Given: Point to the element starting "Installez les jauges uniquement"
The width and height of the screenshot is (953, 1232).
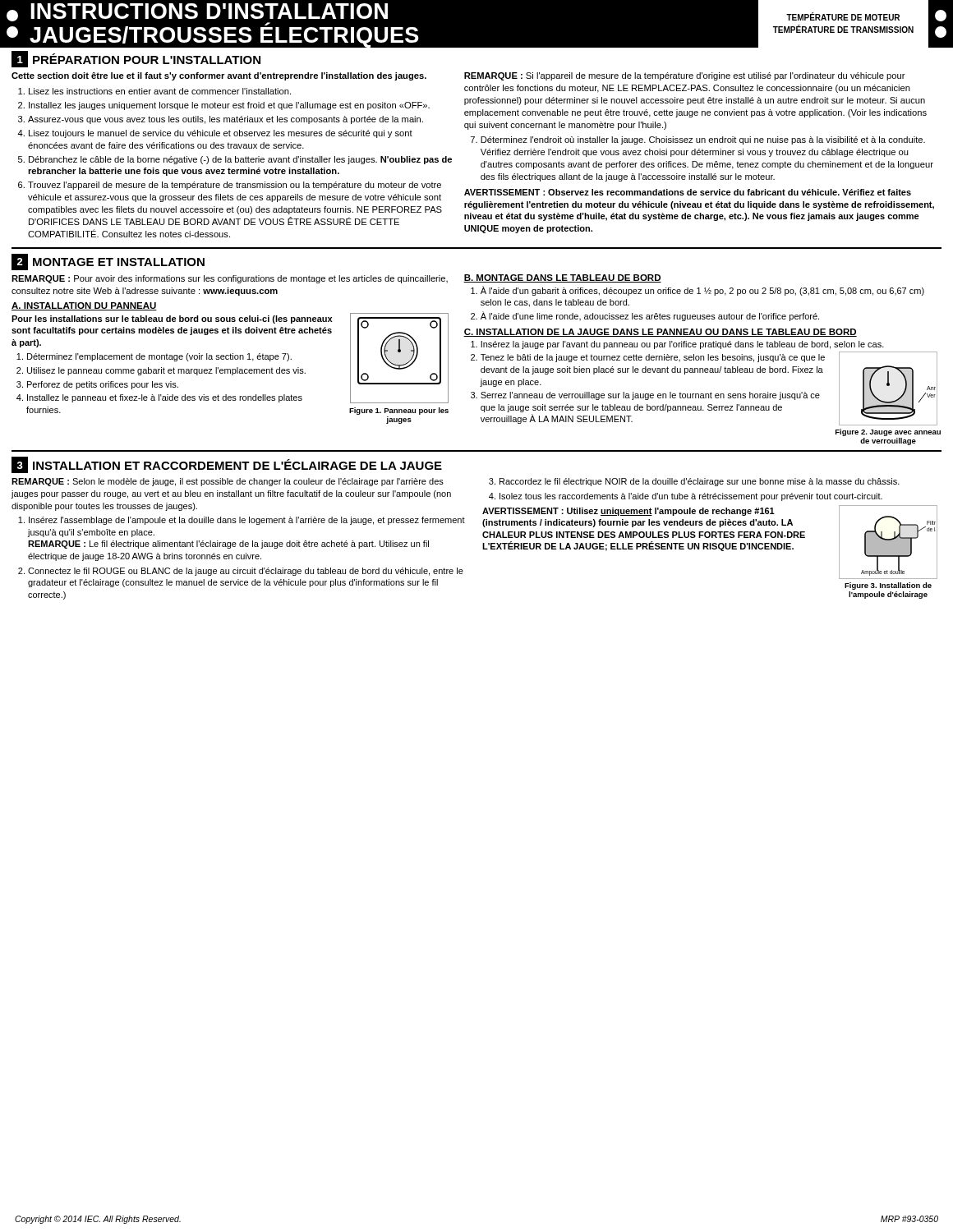Looking at the screenshot, I should coord(229,105).
